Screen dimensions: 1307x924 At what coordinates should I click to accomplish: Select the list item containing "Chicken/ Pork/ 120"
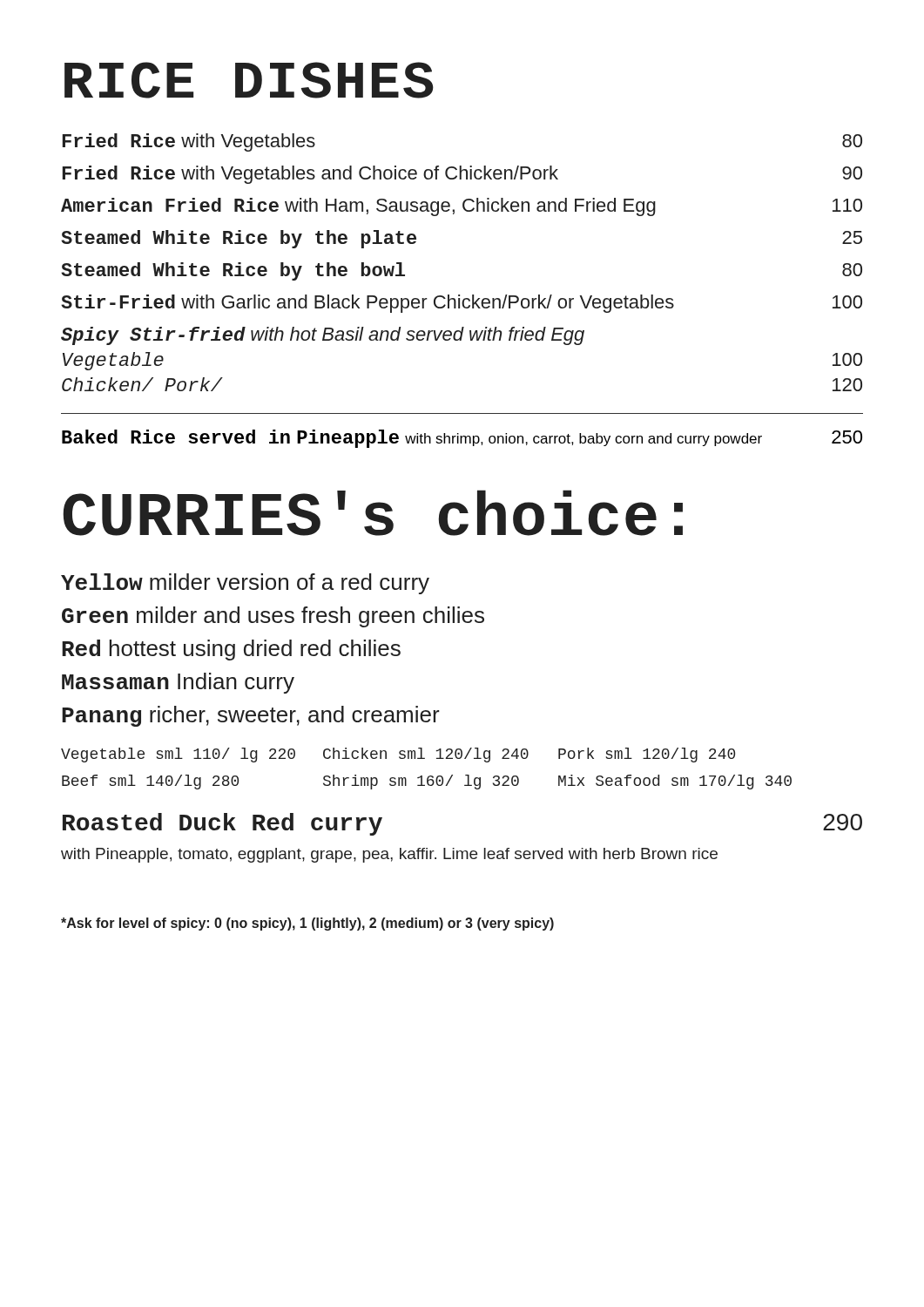tap(148, 384)
